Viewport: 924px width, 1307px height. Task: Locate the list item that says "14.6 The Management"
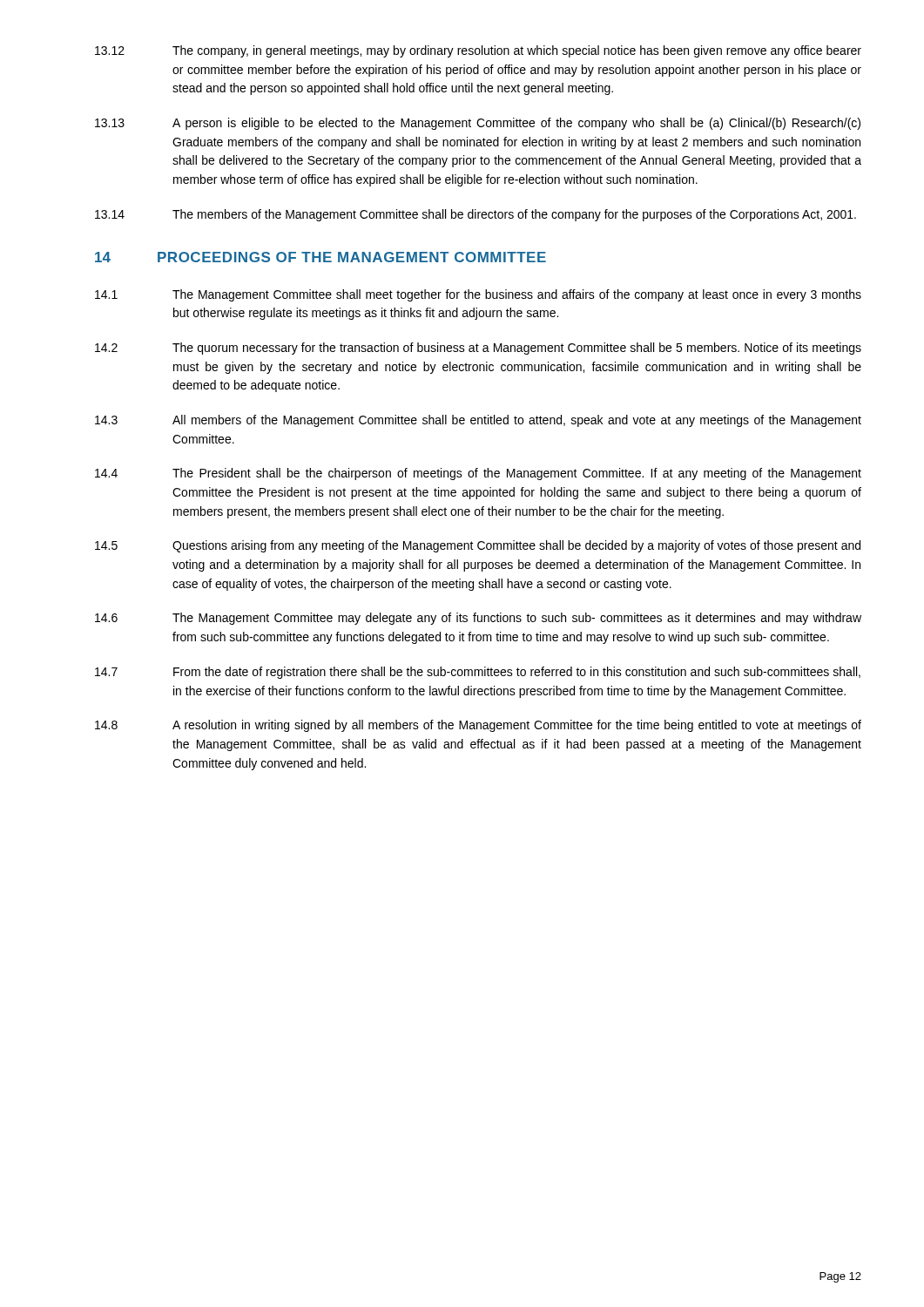click(478, 628)
